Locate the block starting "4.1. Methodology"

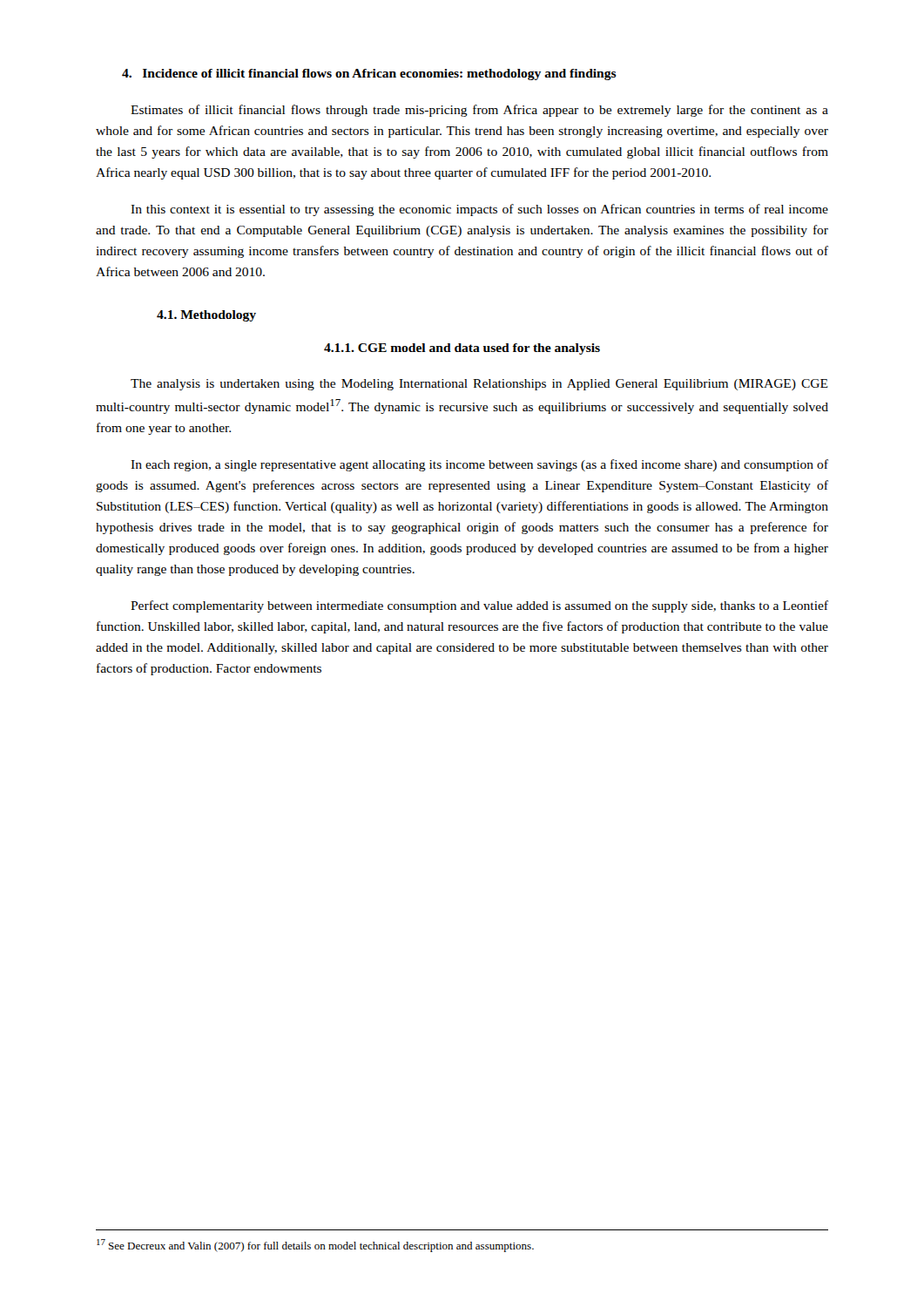(x=206, y=314)
